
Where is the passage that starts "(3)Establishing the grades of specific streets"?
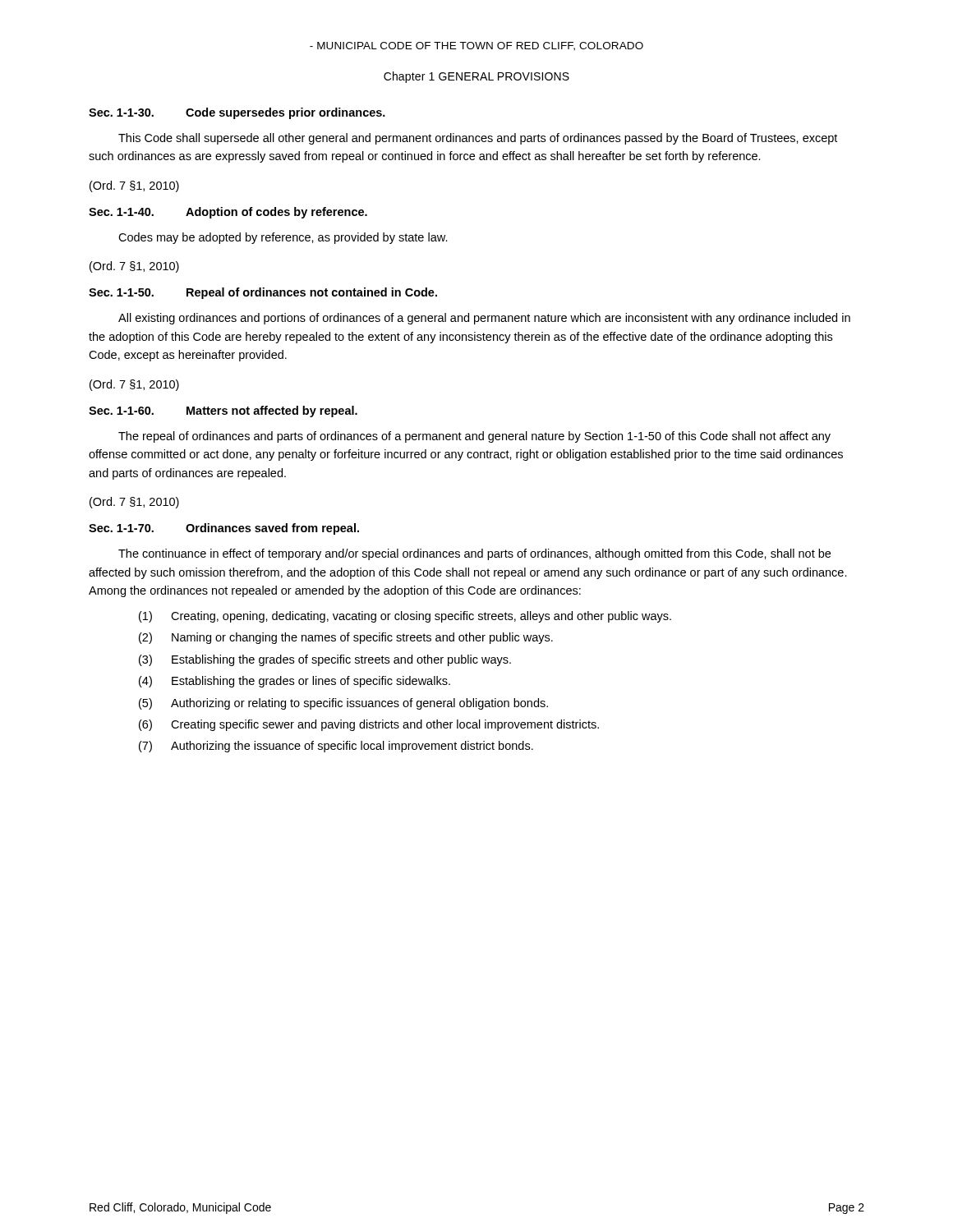(x=325, y=659)
